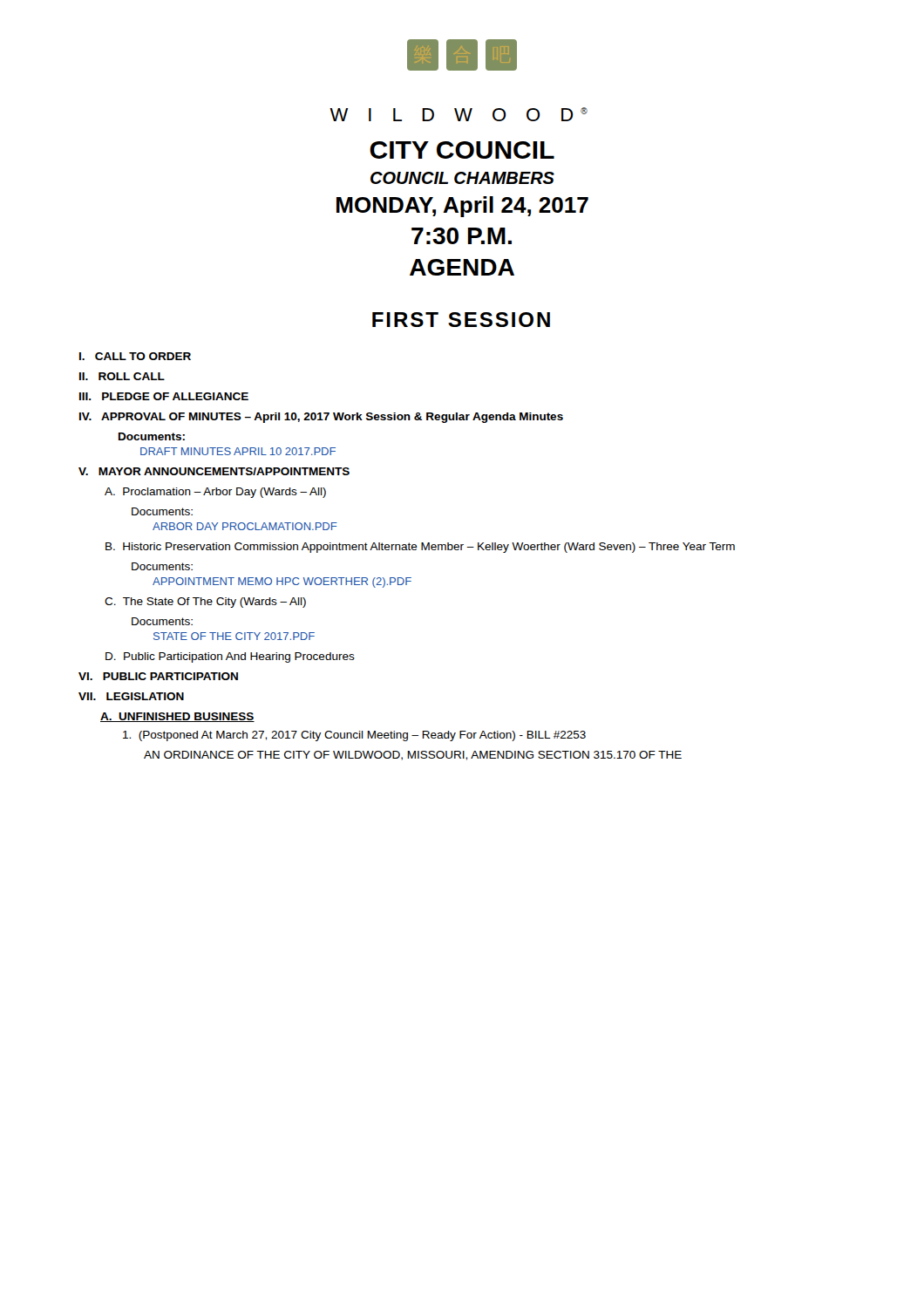The width and height of the screenshot is (924, 1308).
Task: Locate the text that says "STATE OF THE CITY 2017.PDF"
Action: pyautogui.click(x=234, y=636)
